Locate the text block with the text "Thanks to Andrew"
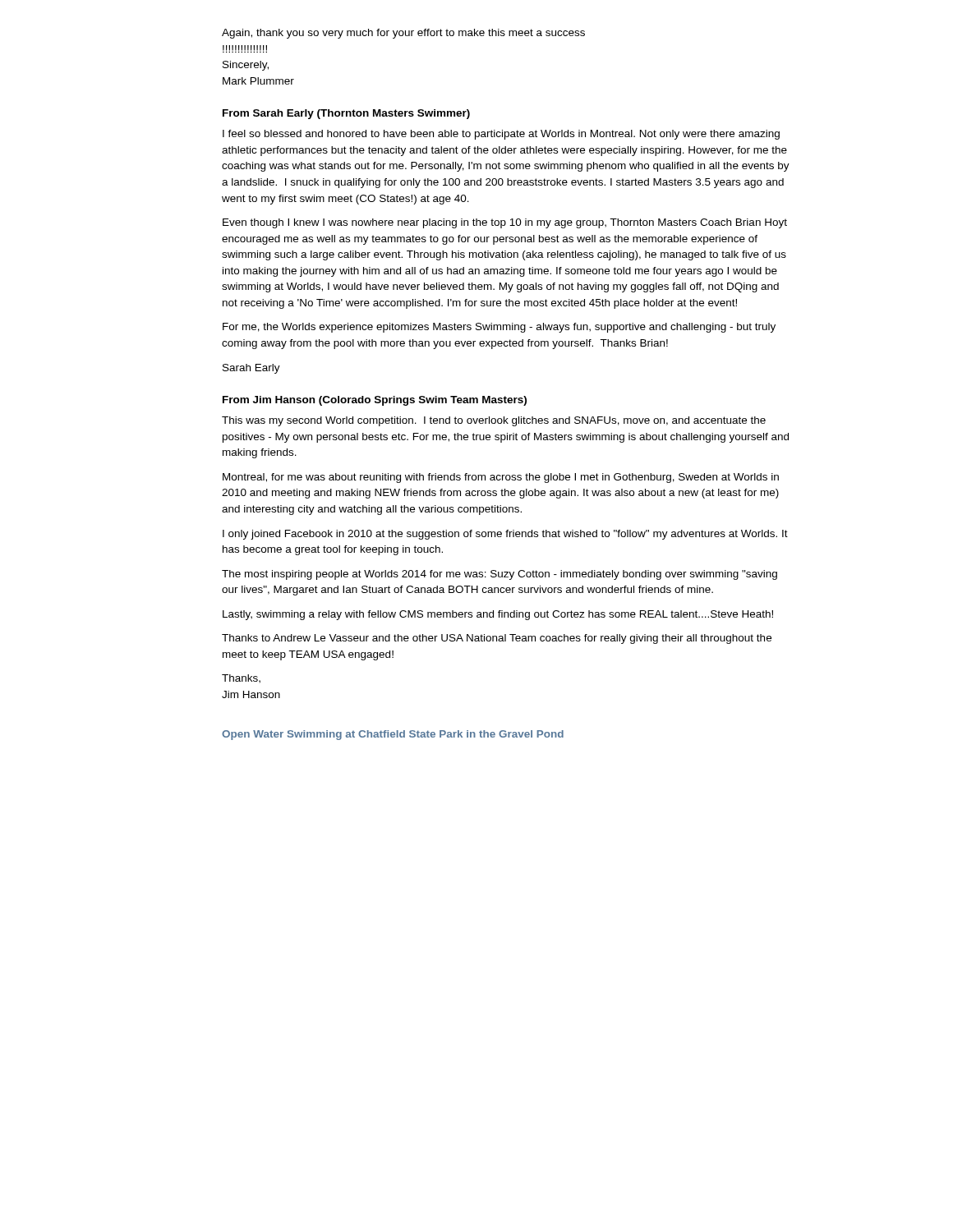This screenshot has height=1232, width=953. click(497, 646)
